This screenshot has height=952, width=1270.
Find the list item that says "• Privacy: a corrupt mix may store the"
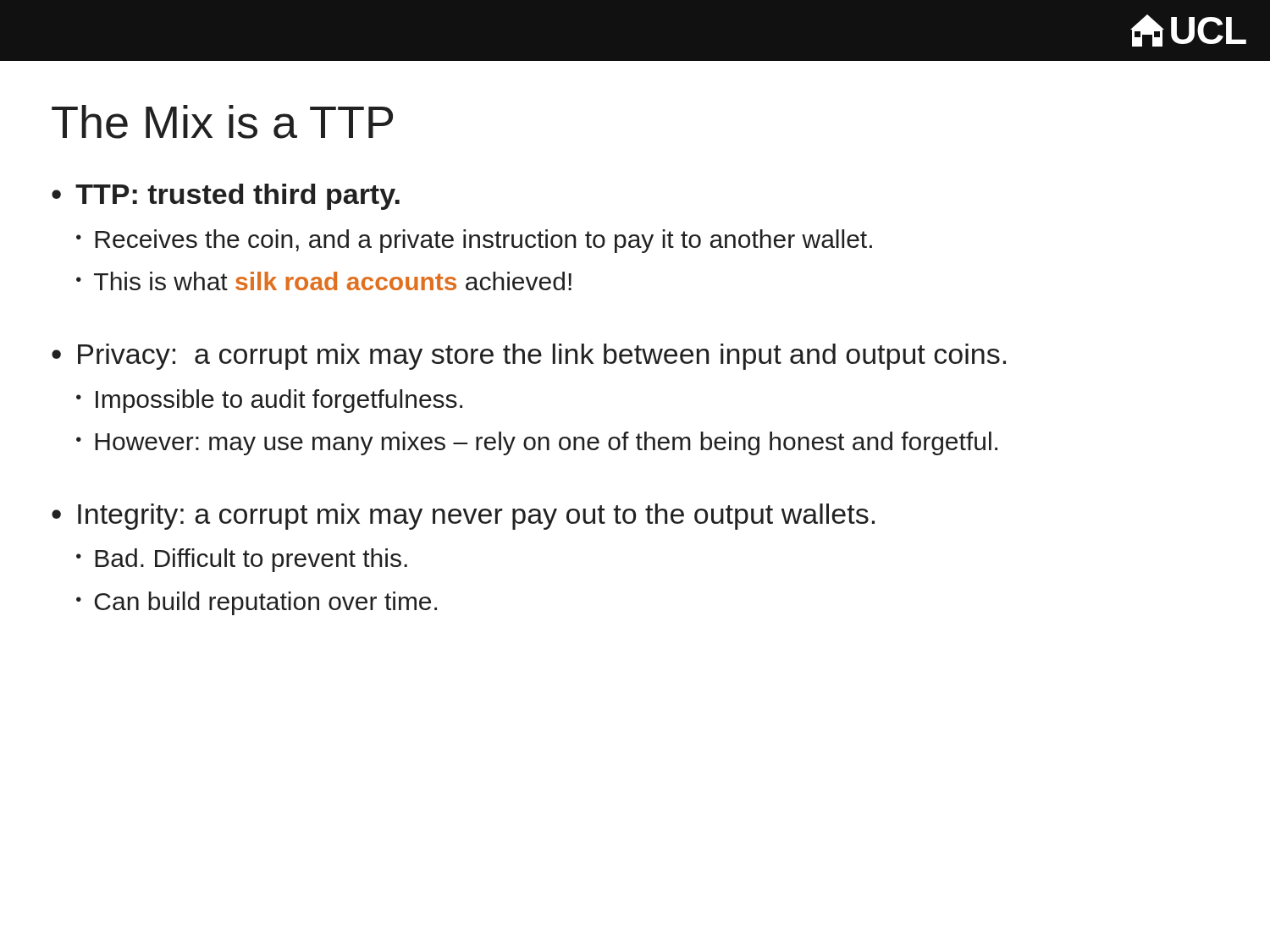(529, 357)
